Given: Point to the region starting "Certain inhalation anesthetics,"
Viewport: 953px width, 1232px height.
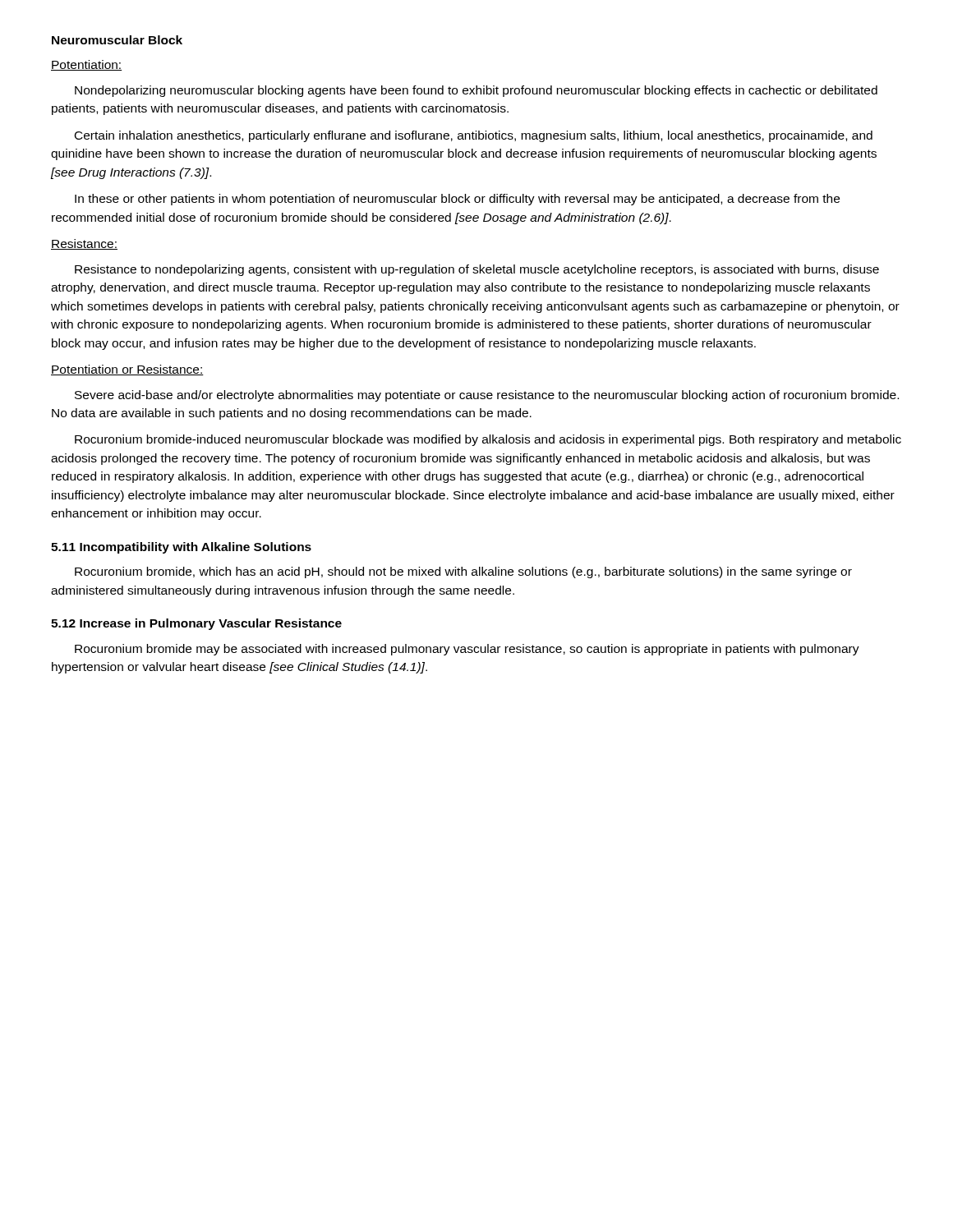Looking at the screenshot, I should 464,153.
